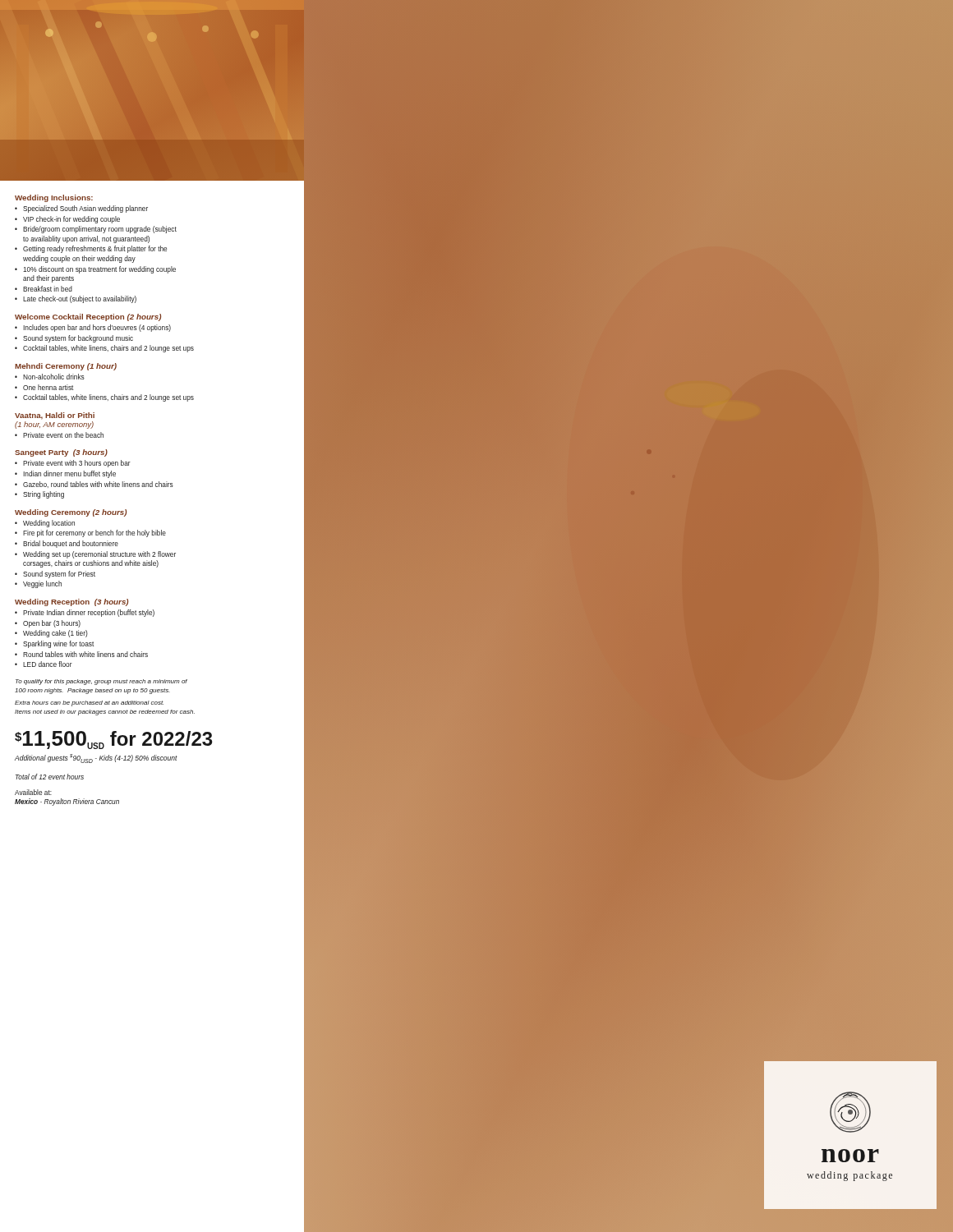Click on the logo
The width and height of the screenshot is (953, 1232).
pos(850,1135)
